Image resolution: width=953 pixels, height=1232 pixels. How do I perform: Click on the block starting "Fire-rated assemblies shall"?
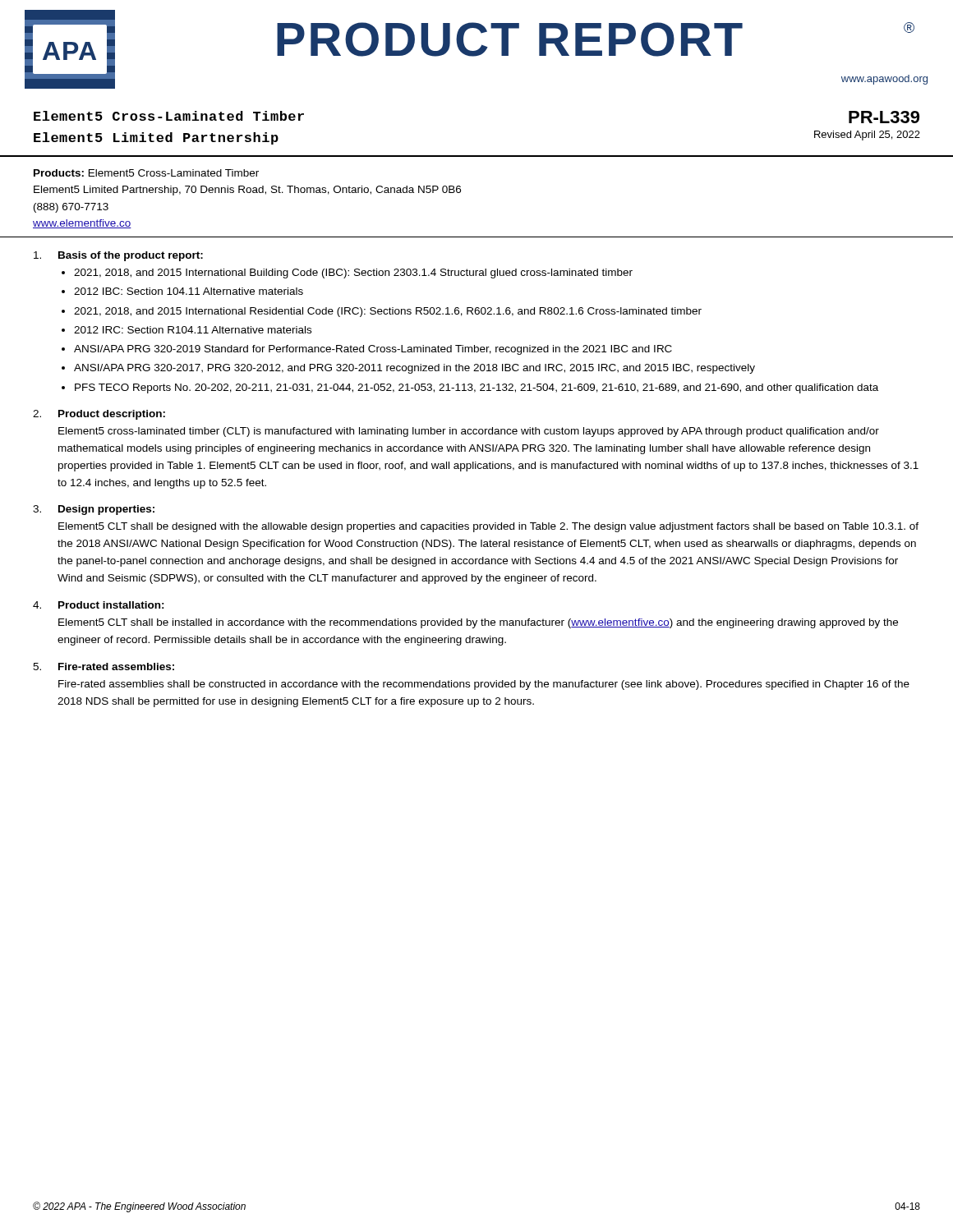[x=489, y=693]
